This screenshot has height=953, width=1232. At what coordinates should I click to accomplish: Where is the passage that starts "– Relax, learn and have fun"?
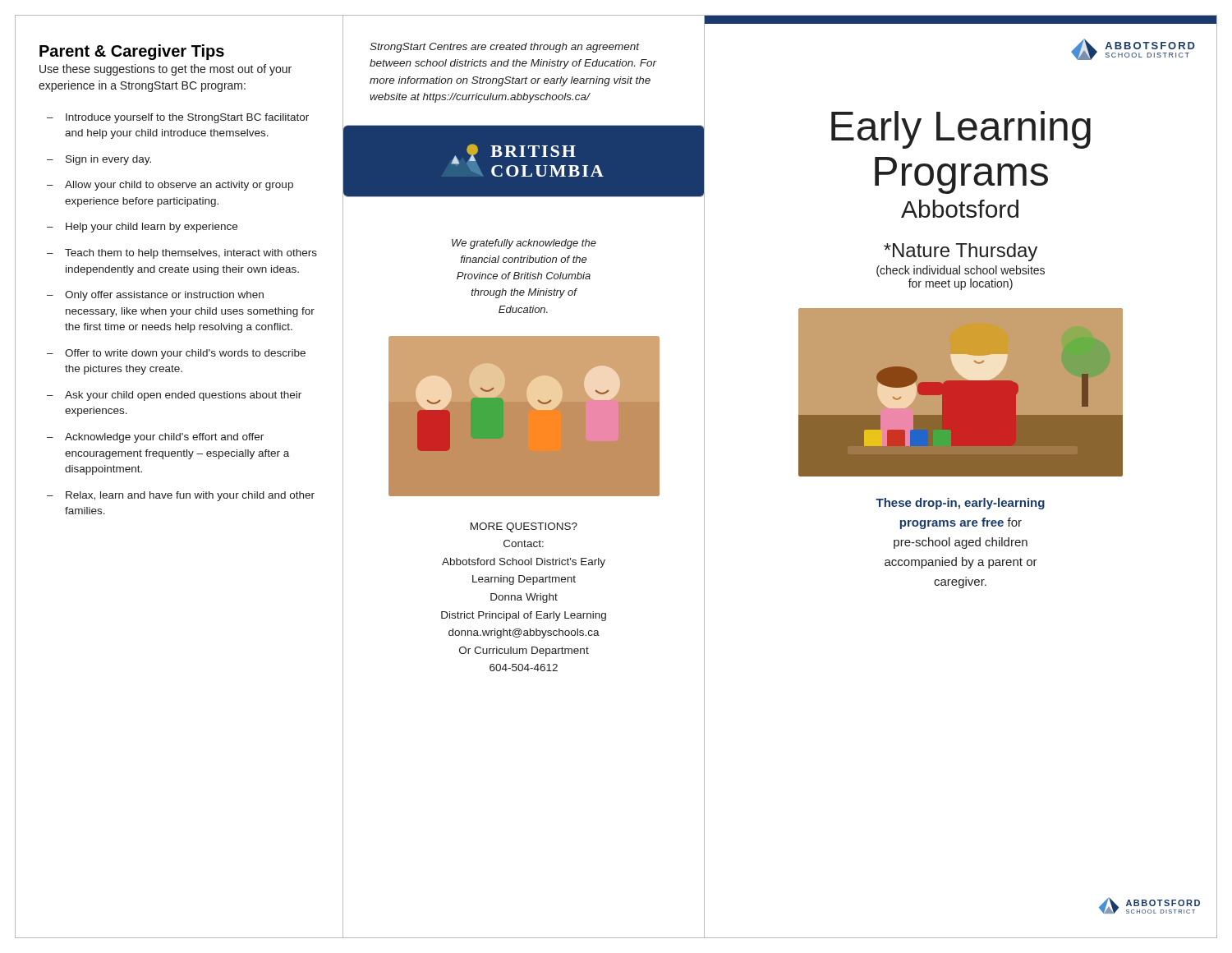tap(183, 503)
